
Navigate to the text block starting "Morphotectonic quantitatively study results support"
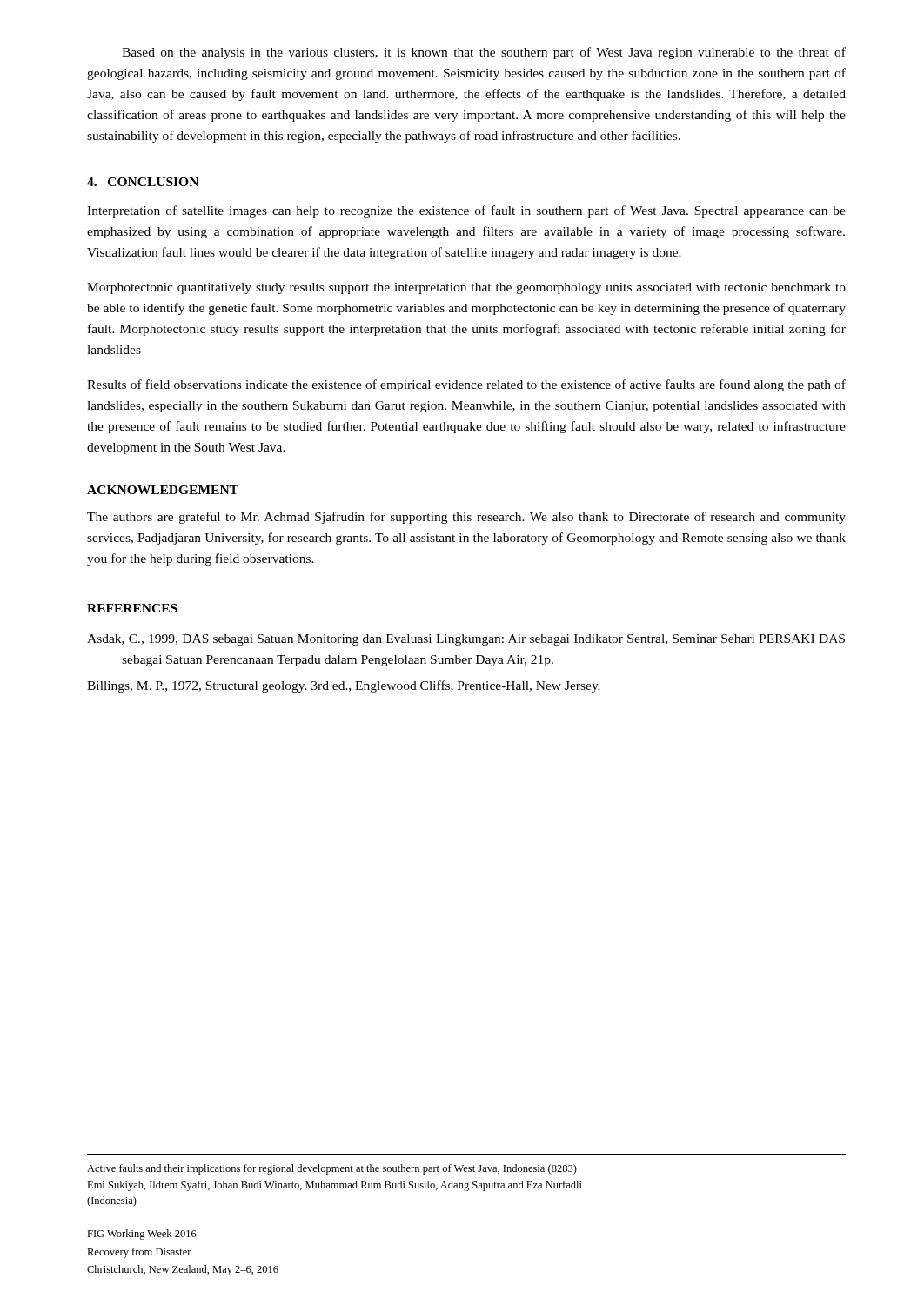pos(466,319)
